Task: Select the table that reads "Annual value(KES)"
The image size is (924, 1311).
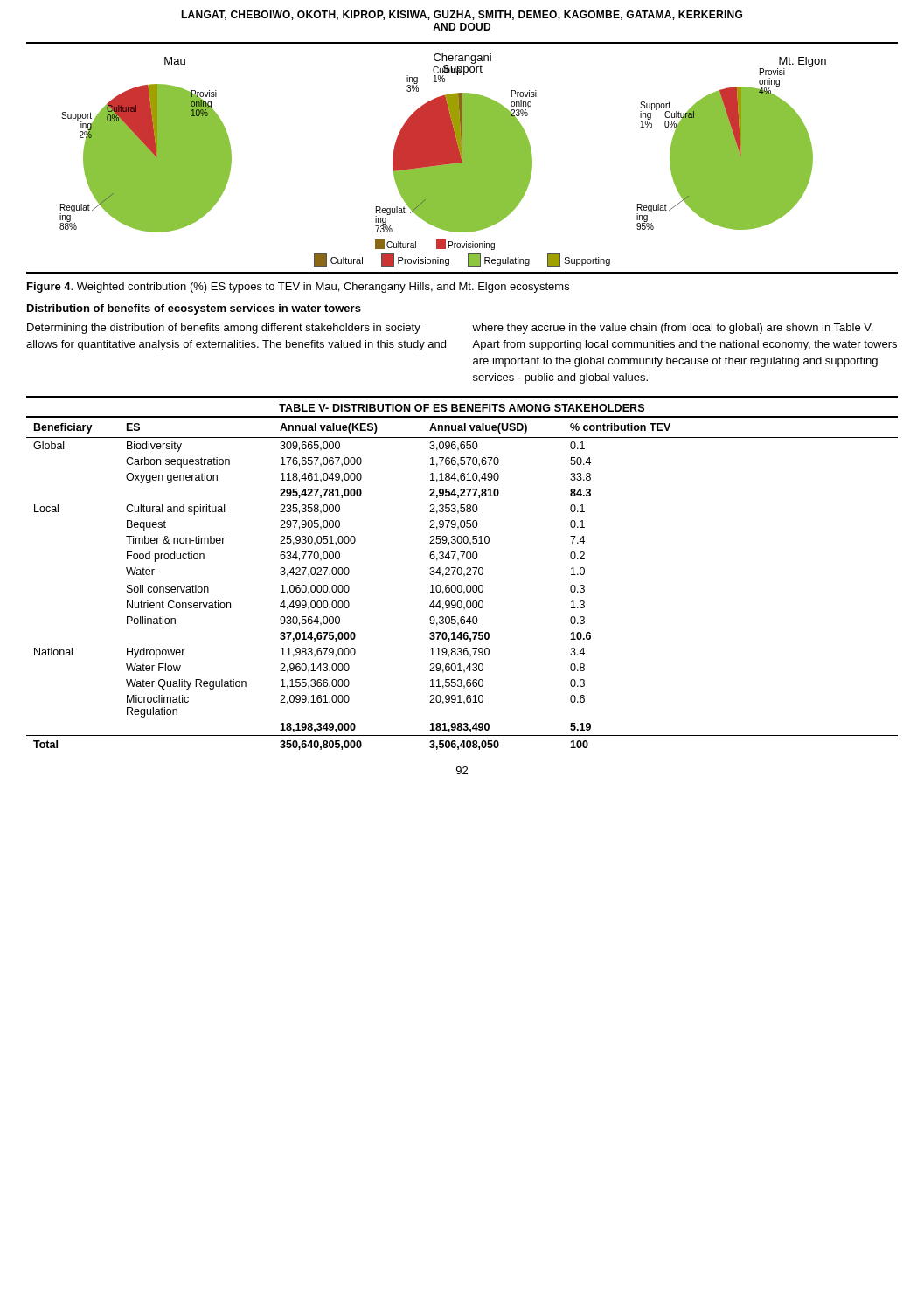Action: click(462, 575)
